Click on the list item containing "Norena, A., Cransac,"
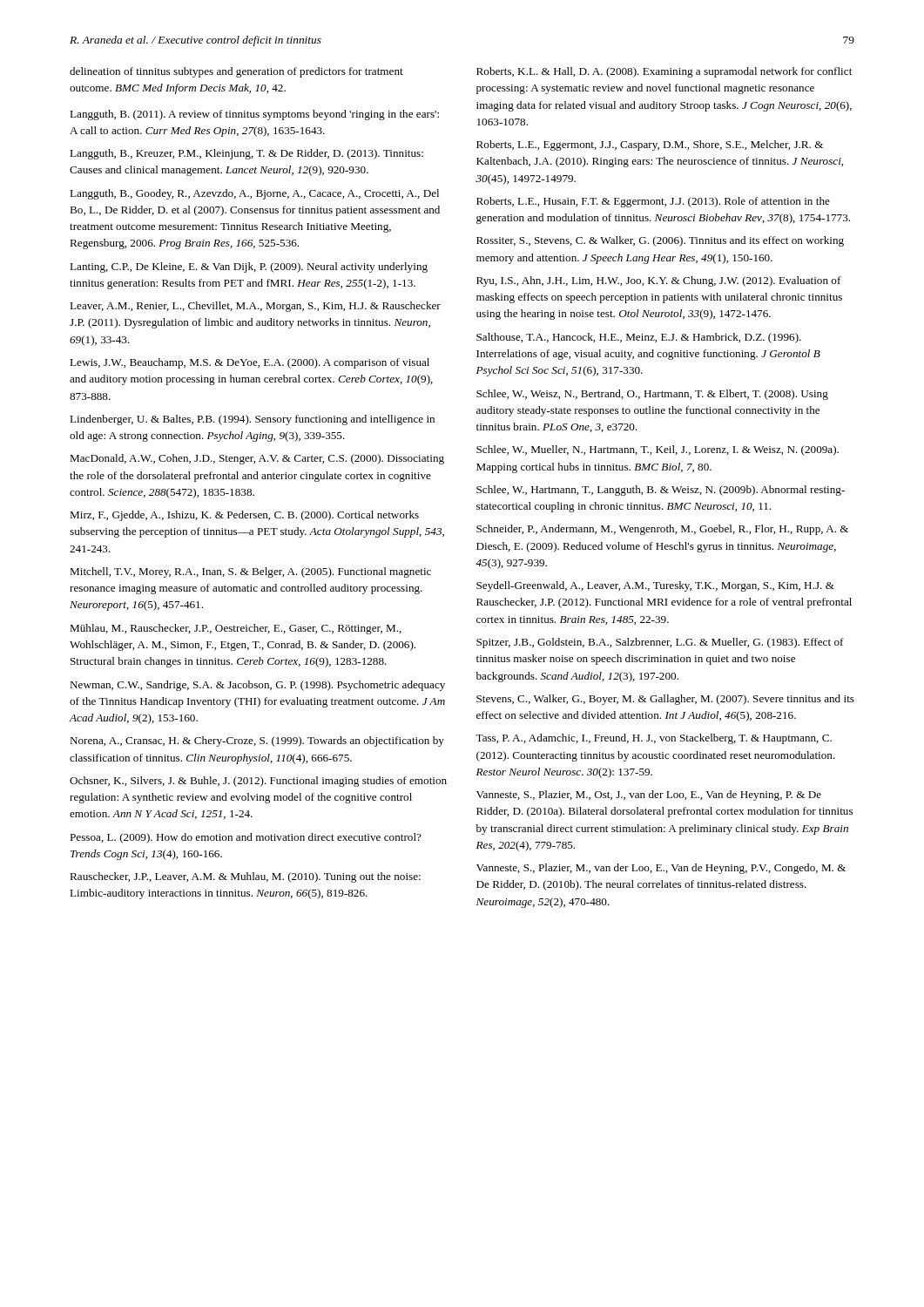924x1307 pixels. pos(257,749)
